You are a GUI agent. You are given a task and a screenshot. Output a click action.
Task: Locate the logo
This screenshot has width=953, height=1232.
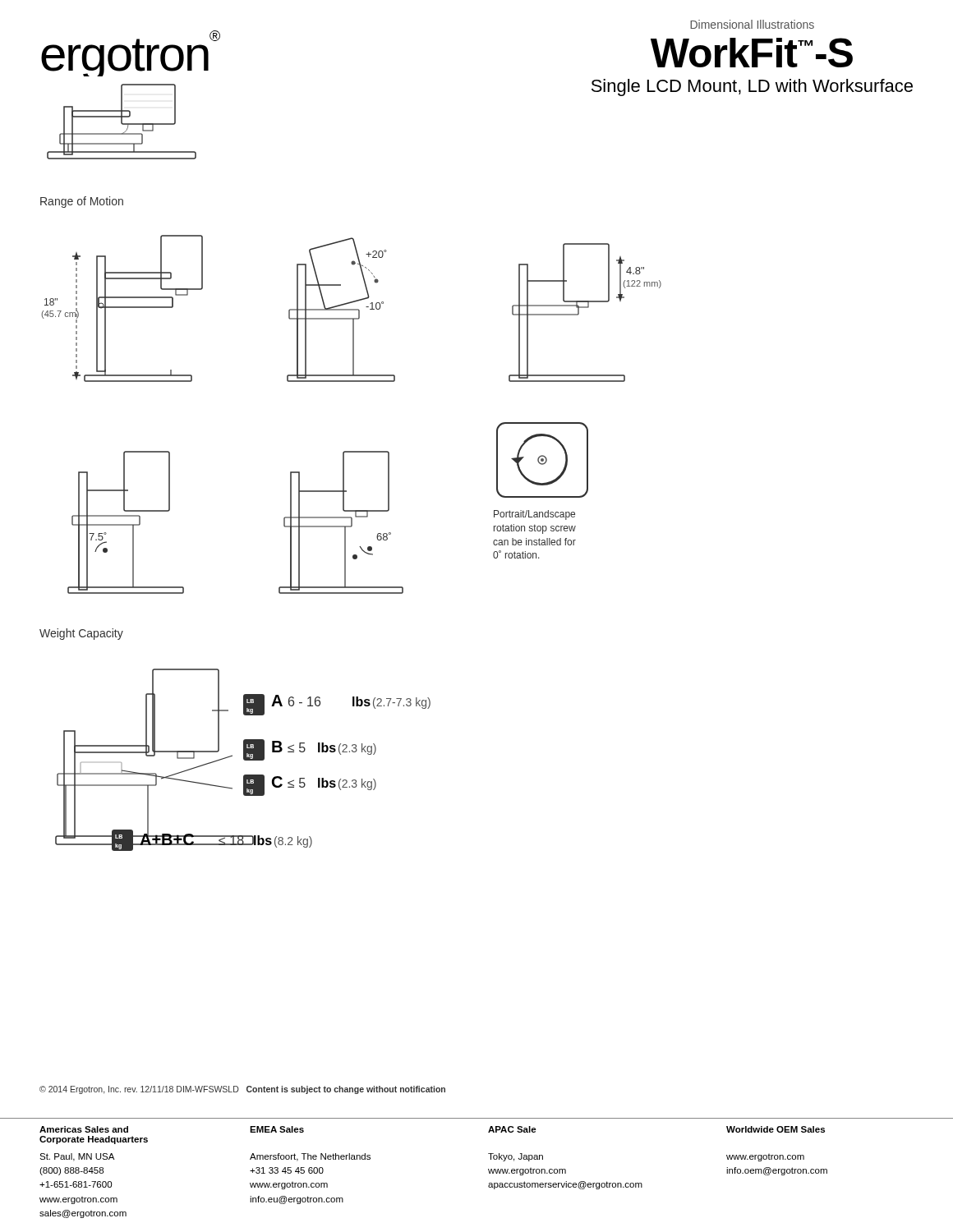pos(130,51)
